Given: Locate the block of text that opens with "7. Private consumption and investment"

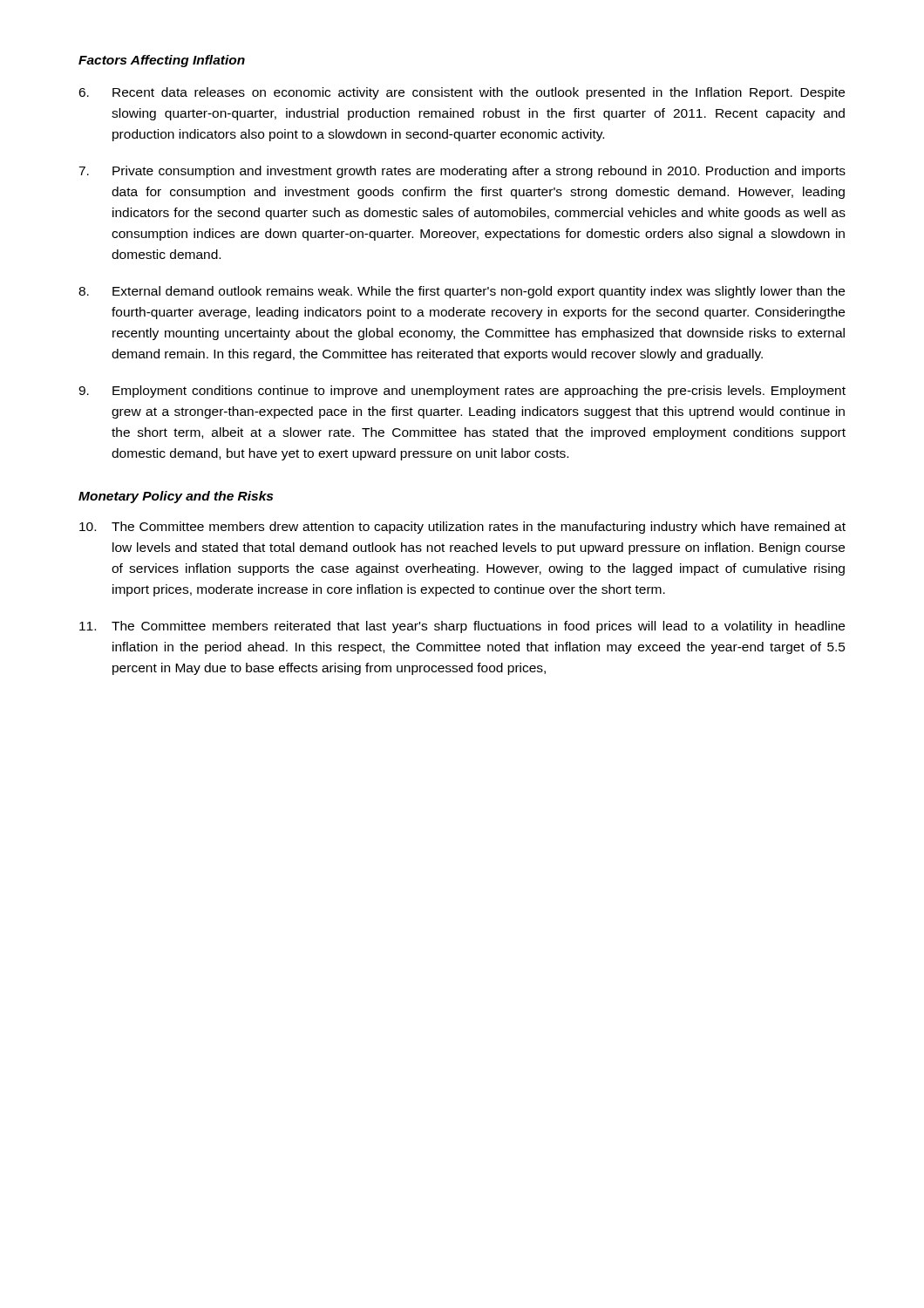Looking at the screenshot, I should click(462, 213).
